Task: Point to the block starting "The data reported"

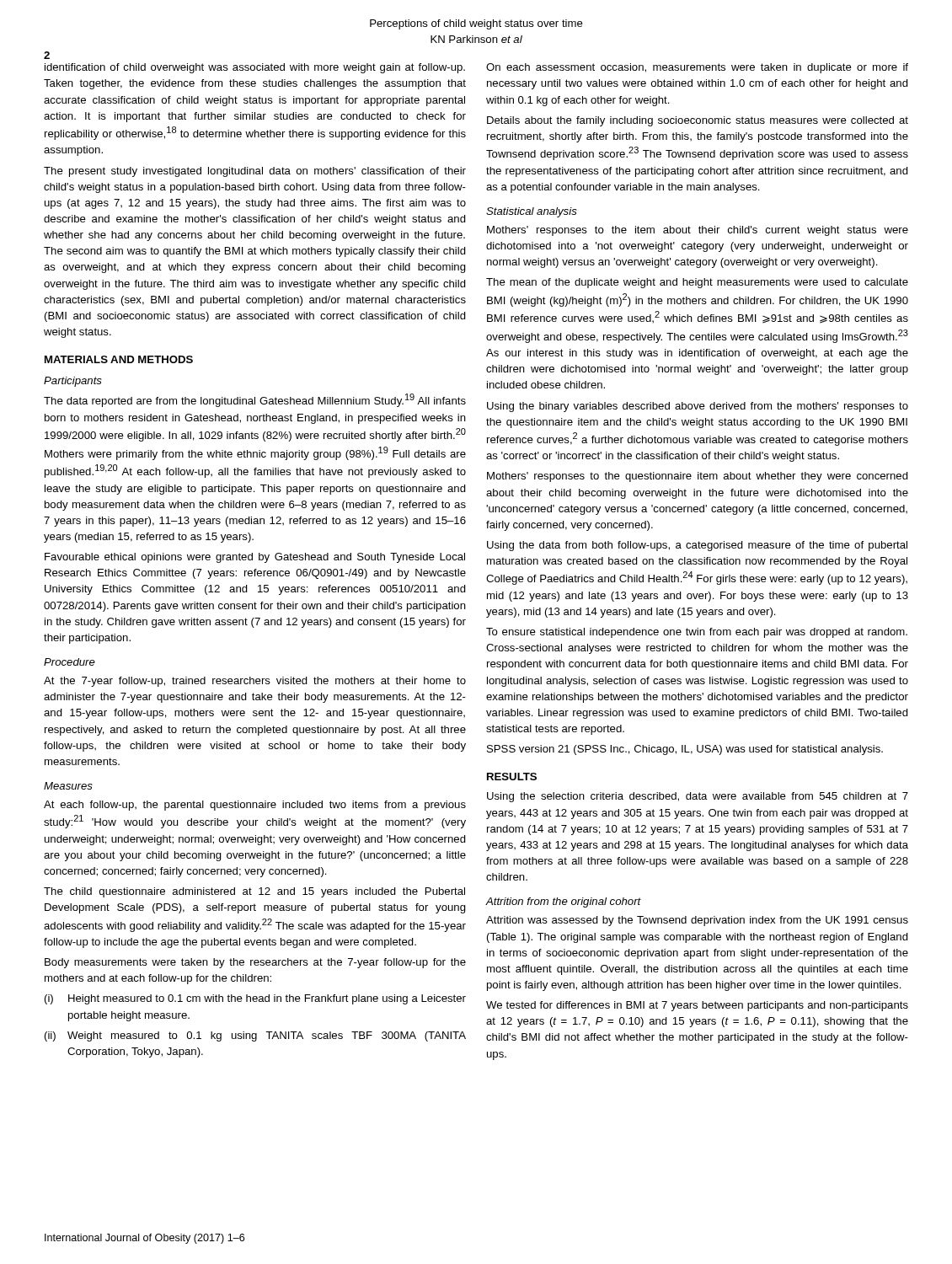Action: click(255, 468)
